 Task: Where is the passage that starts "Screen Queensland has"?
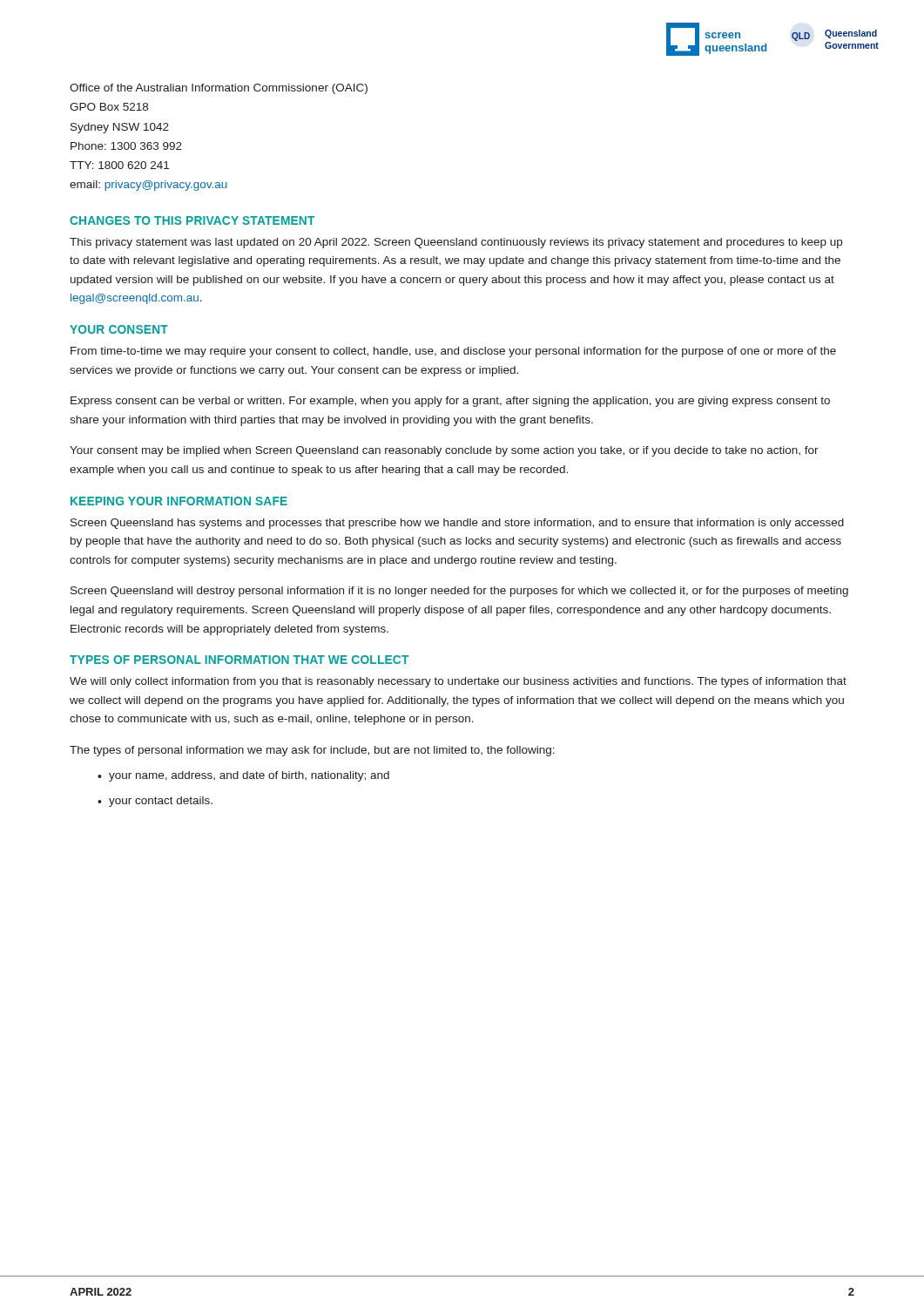click(457, 541)
